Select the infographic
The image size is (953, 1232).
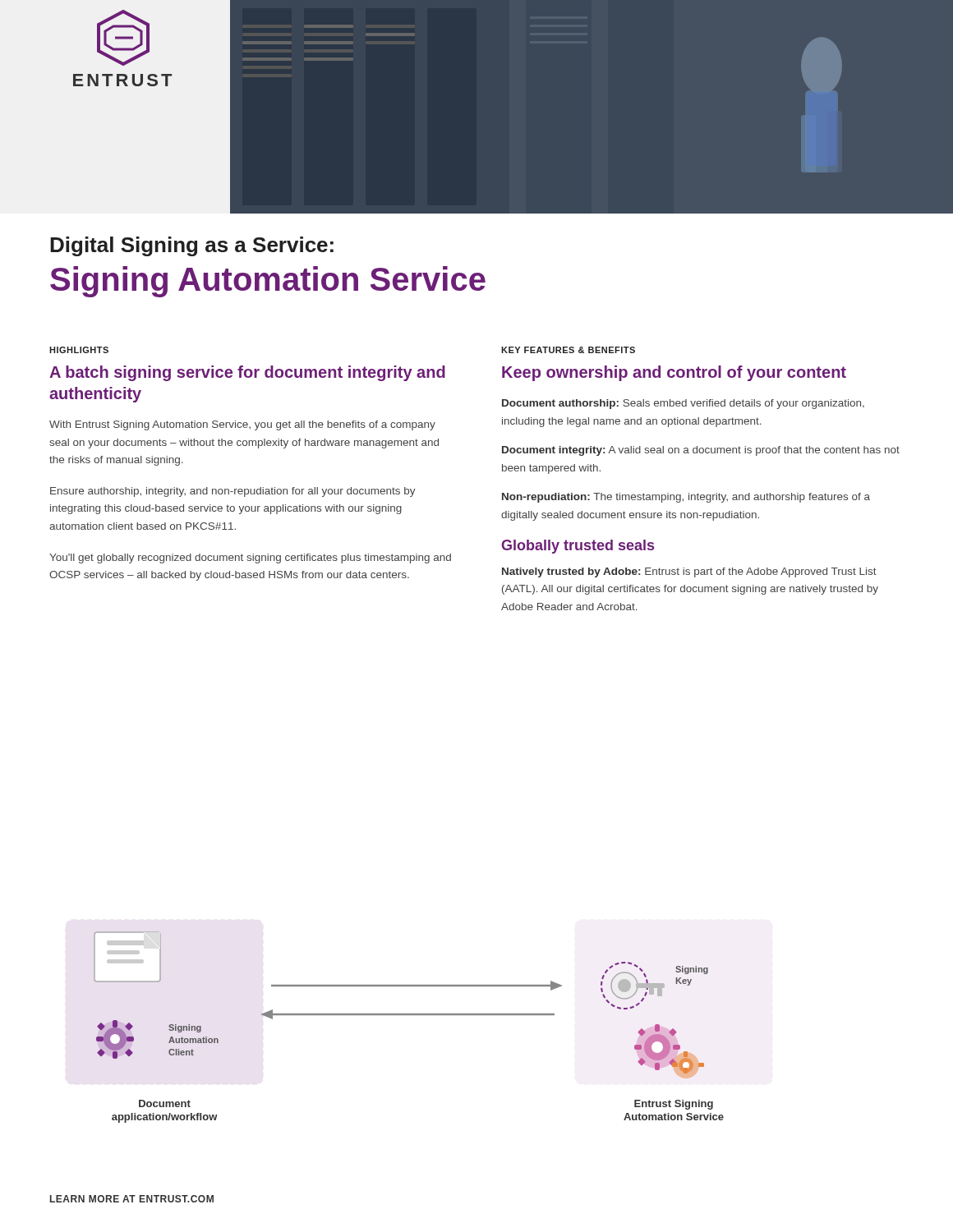point(476,1035)
